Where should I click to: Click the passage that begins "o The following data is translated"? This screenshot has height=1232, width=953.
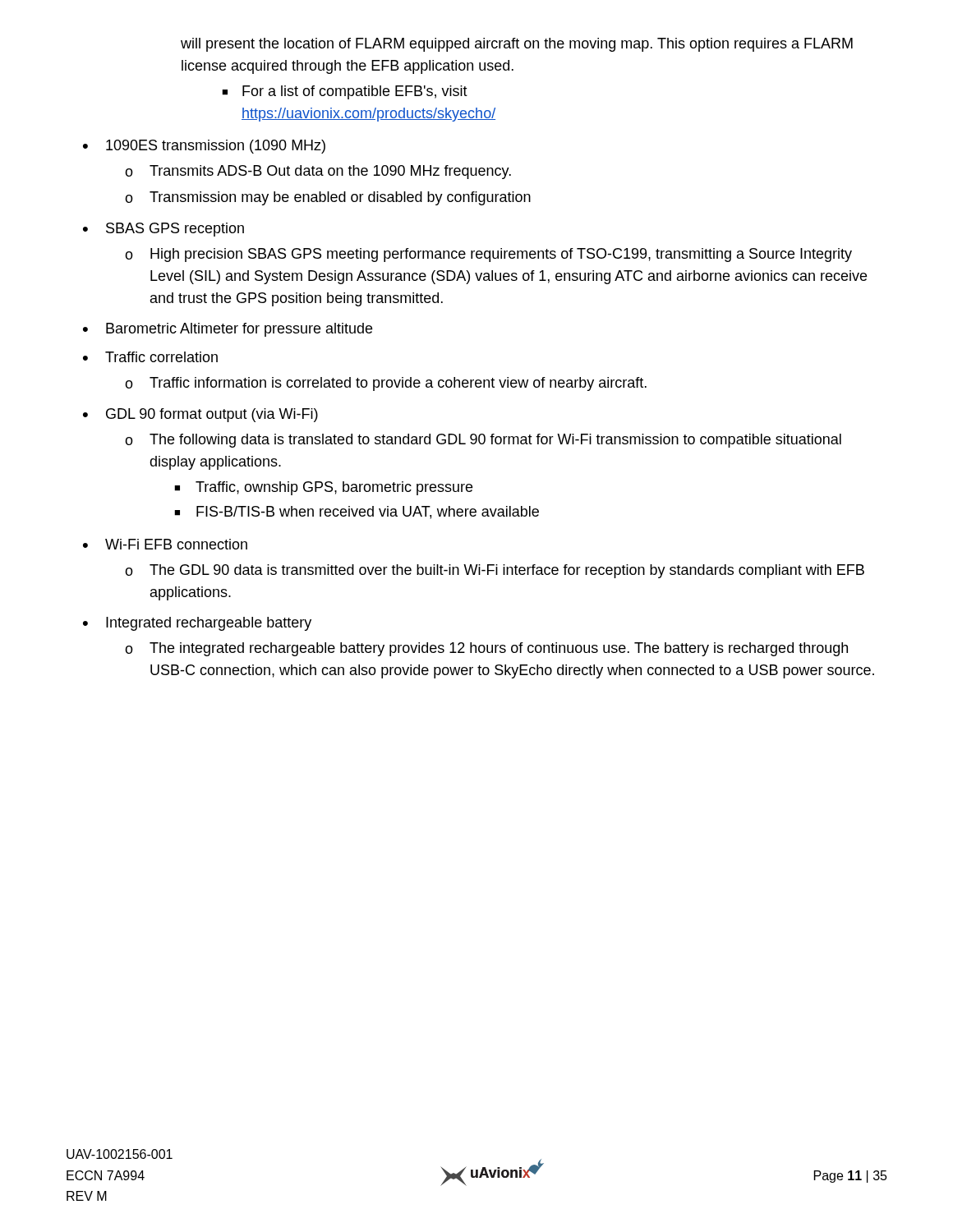click(483, 441)
